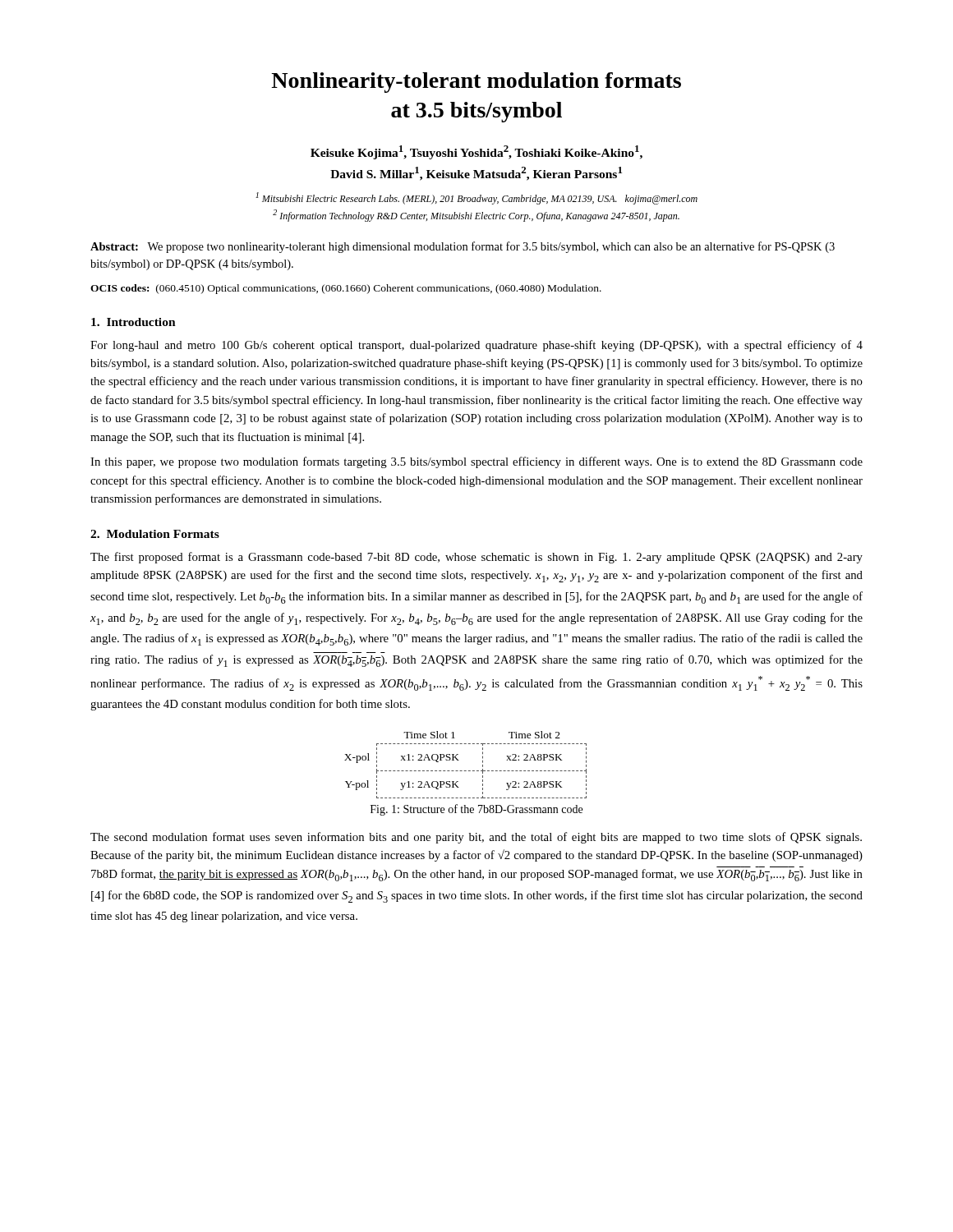The image size is (953, 1232).
Task: Locate the passage starting "Keisuke Kojima1, Tsuyoshi Yoshida2, Toshiaki Koike-Akino1,"
Action: tap(476, 161)
